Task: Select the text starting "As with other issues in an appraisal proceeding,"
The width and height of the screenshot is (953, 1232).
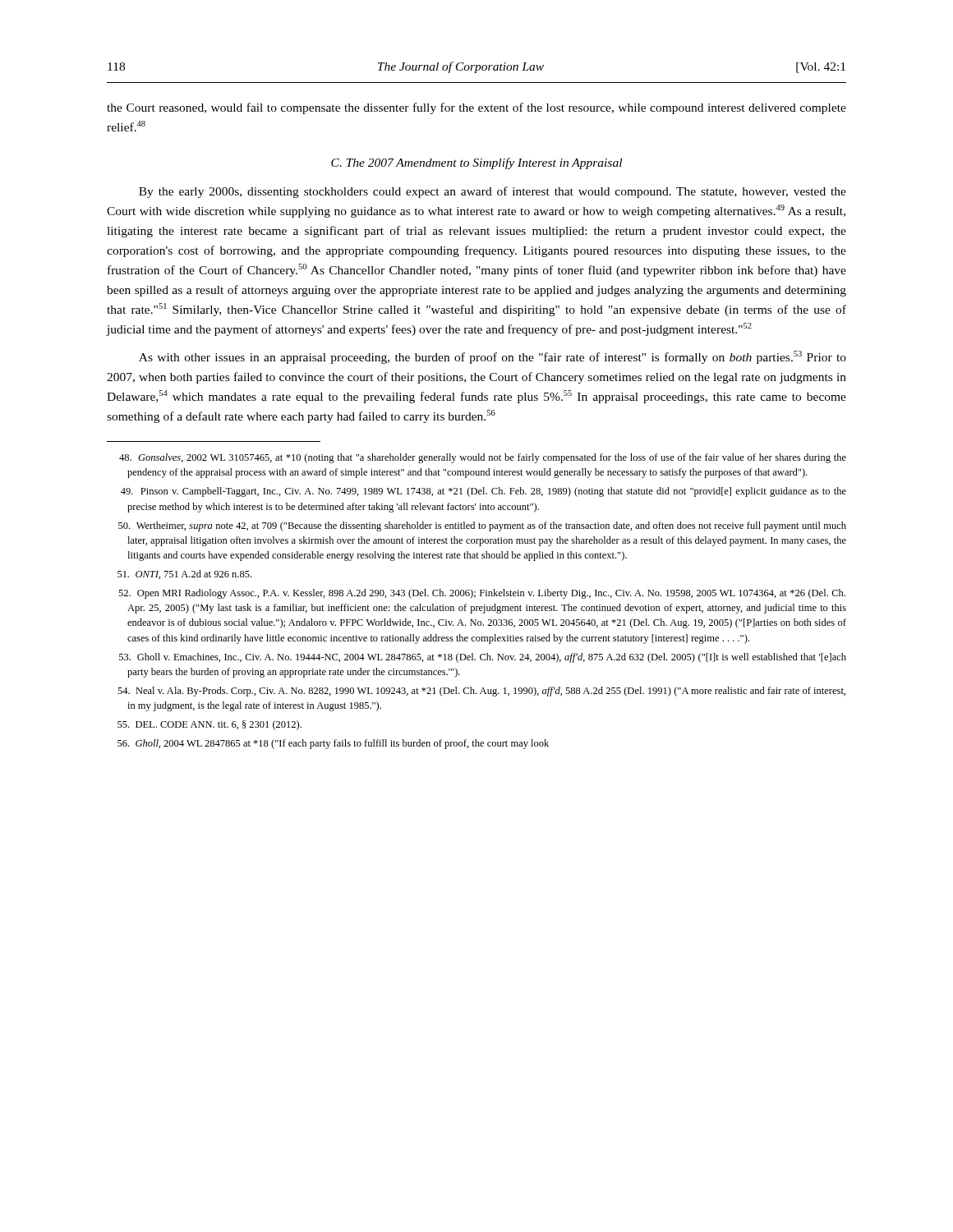Action: [476, 386]
